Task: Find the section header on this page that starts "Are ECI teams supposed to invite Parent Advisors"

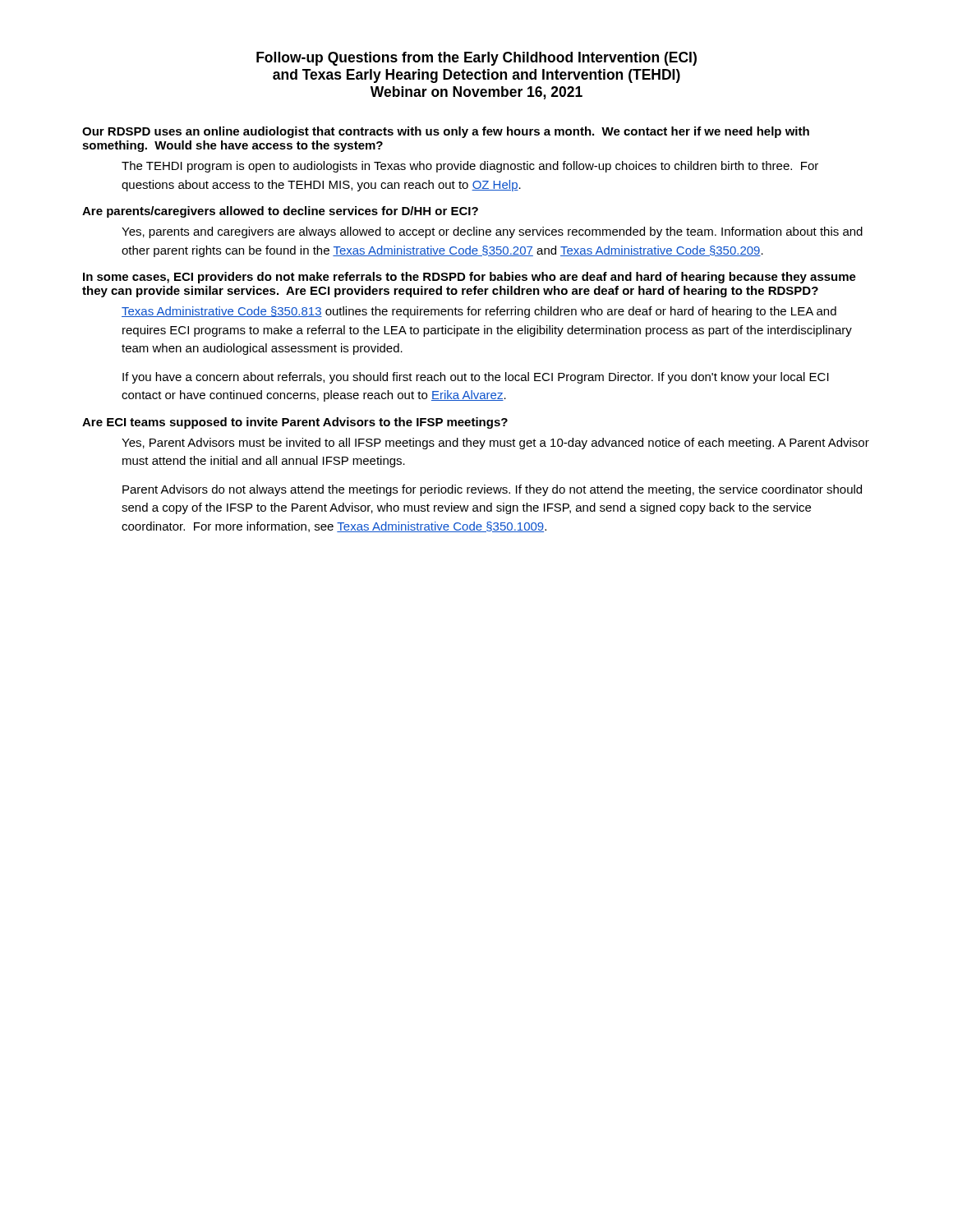Action: [295, 421]
